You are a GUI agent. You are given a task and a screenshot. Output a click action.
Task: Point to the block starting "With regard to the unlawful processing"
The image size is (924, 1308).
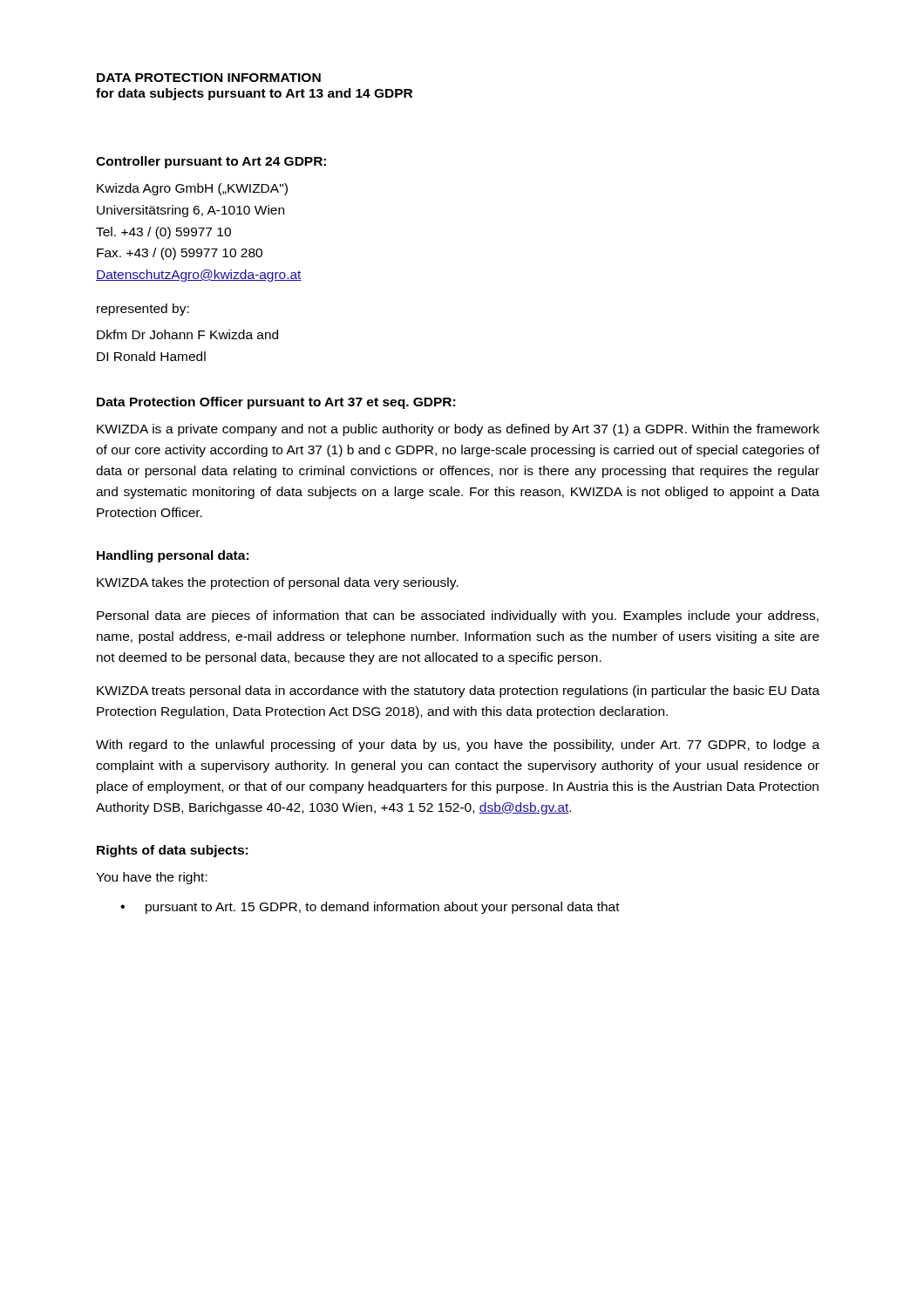[458, 775]
